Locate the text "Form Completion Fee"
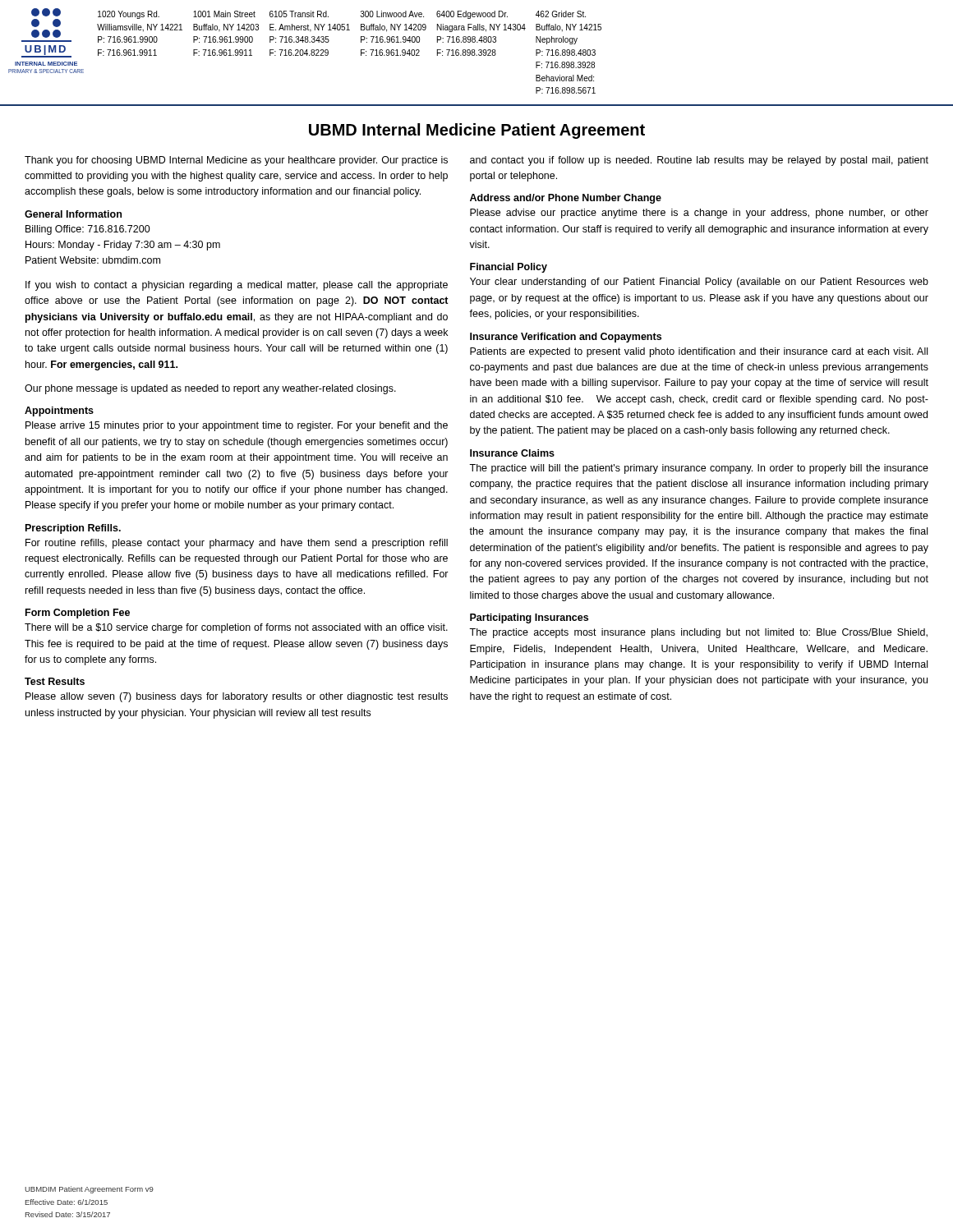Image resolution: width=953 pixels, height=1232 pixels. pos(77,613)
